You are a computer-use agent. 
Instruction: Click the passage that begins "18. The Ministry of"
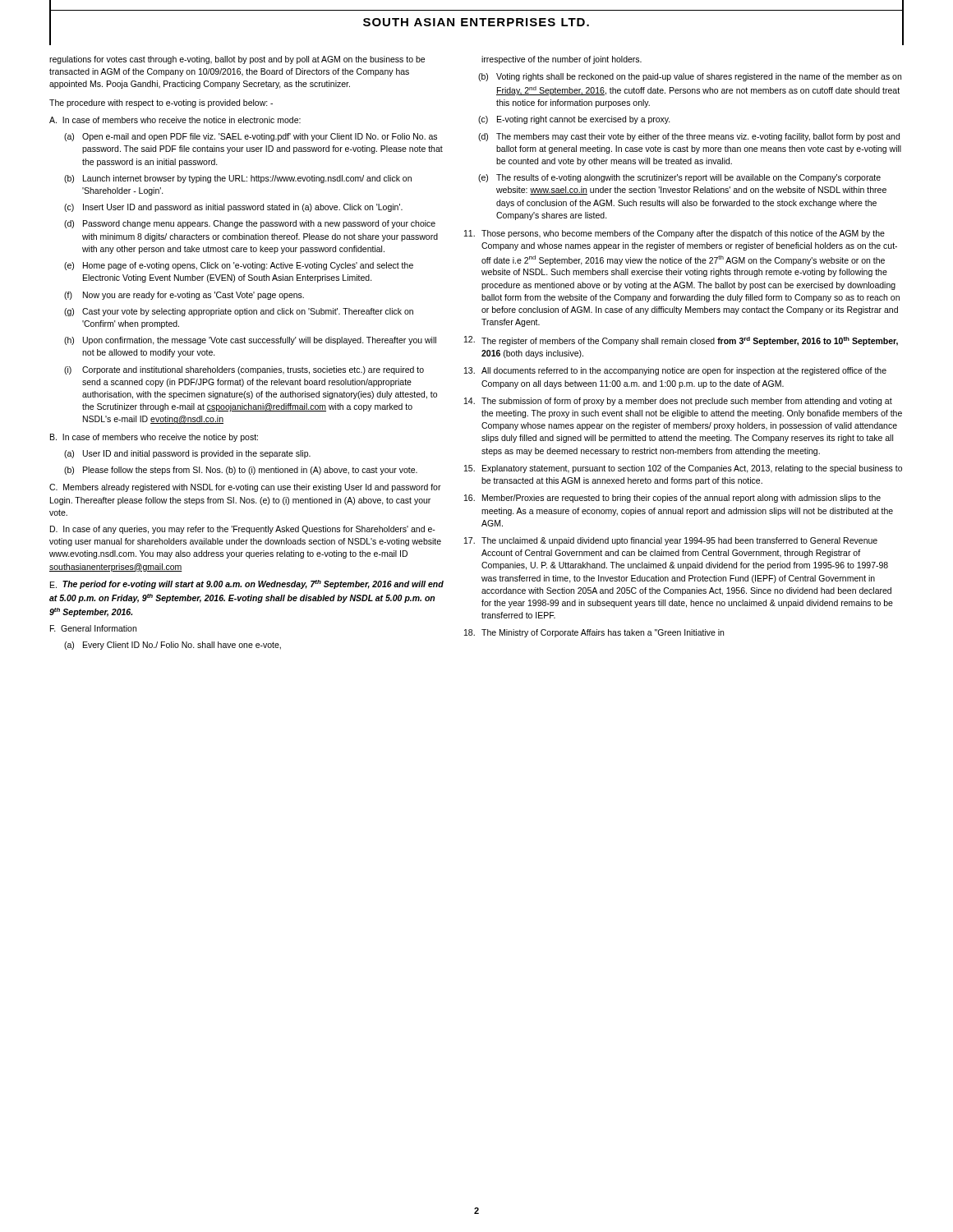coord(594,633)
